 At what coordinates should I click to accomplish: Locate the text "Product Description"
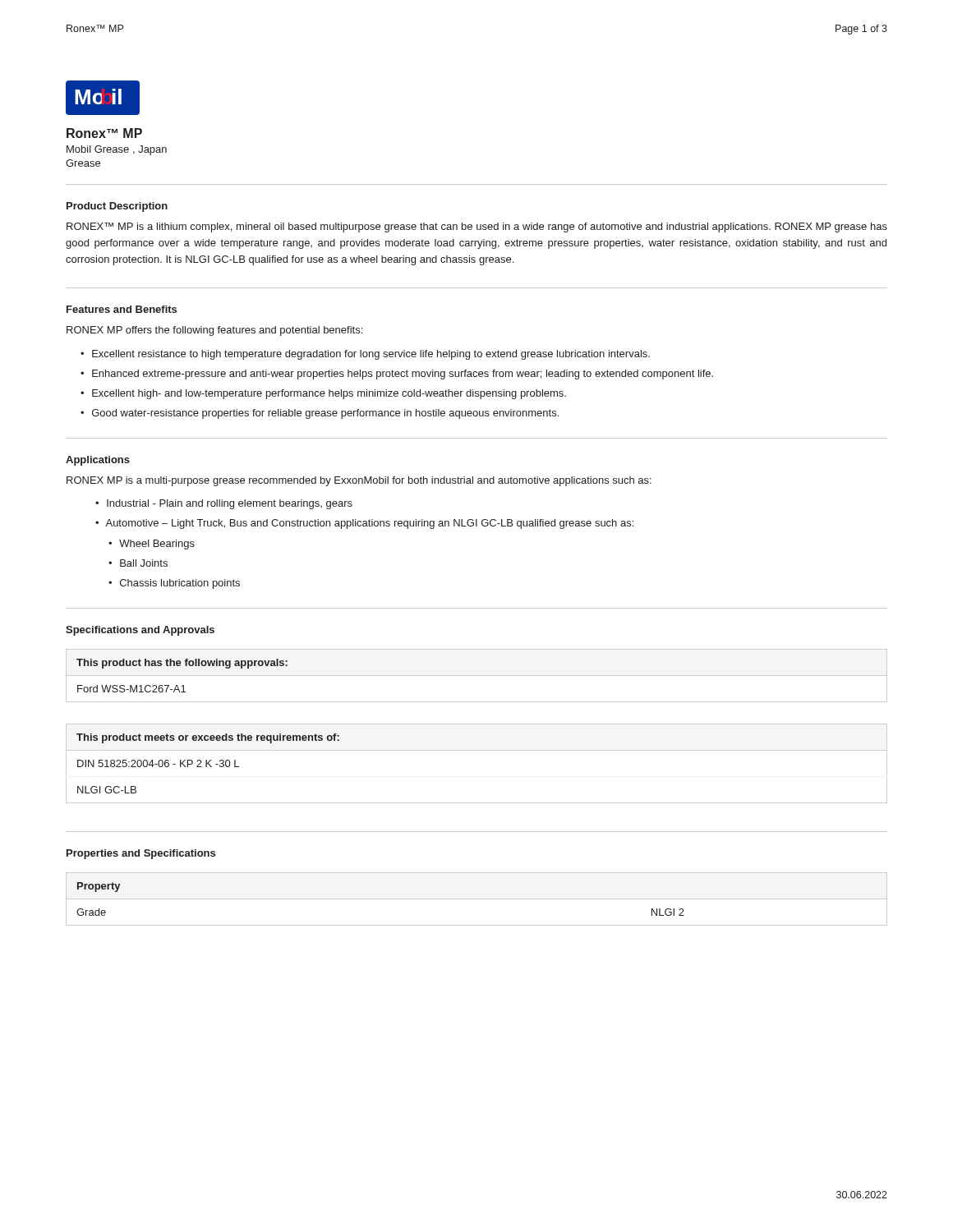tap(117, 206)
